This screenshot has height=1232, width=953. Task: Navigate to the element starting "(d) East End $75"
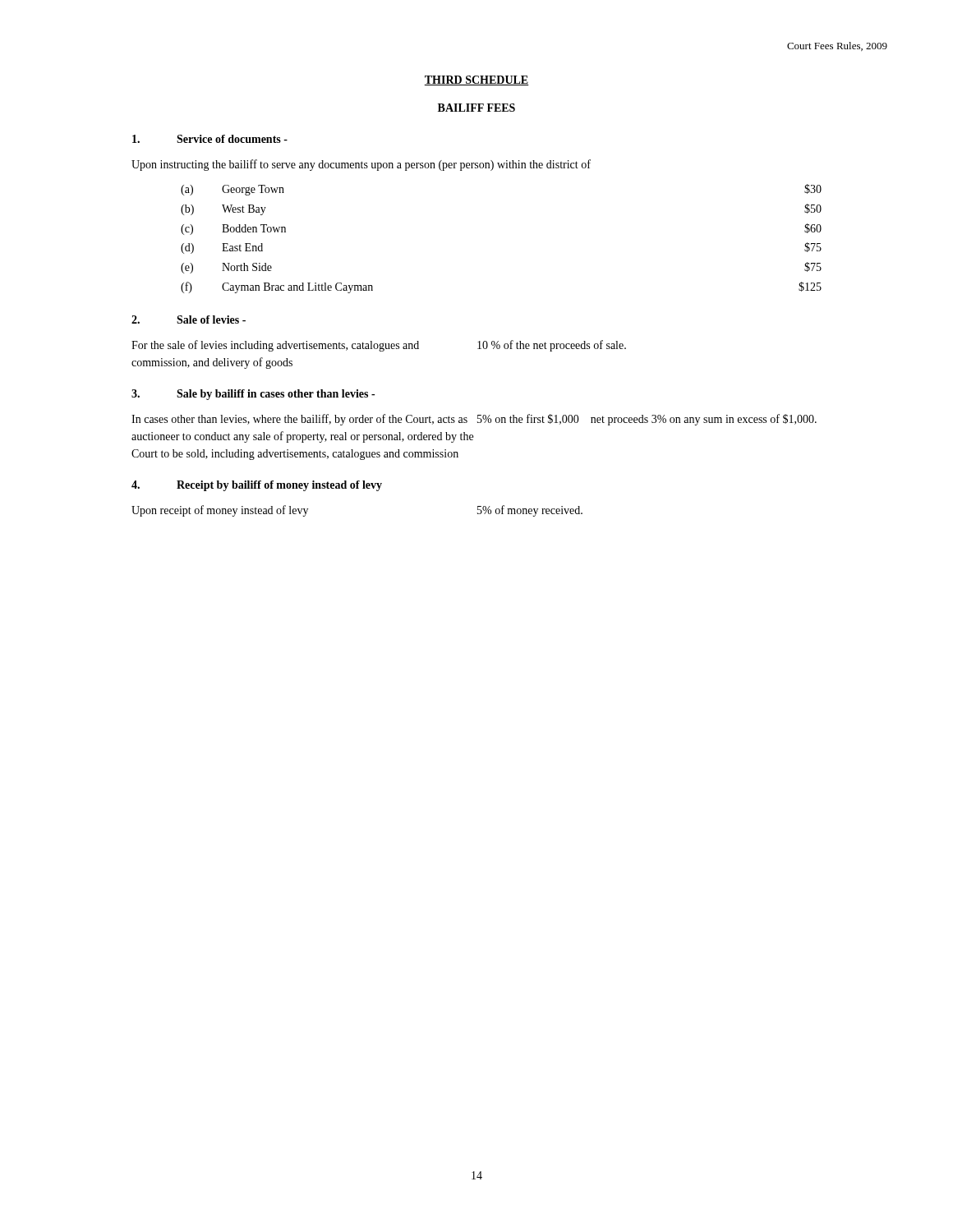point(235,248)
